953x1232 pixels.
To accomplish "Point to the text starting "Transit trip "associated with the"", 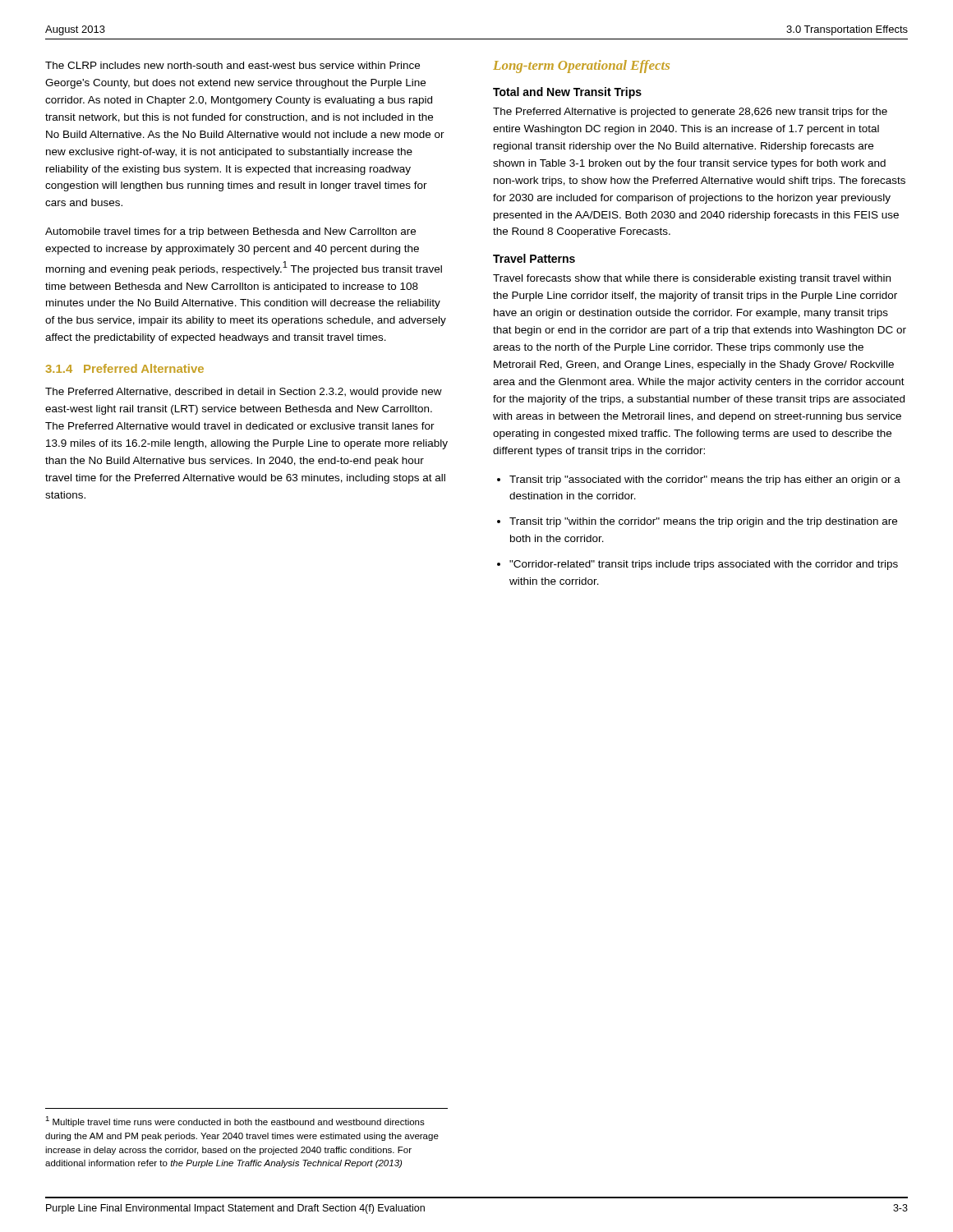I will tap(705, 487).
